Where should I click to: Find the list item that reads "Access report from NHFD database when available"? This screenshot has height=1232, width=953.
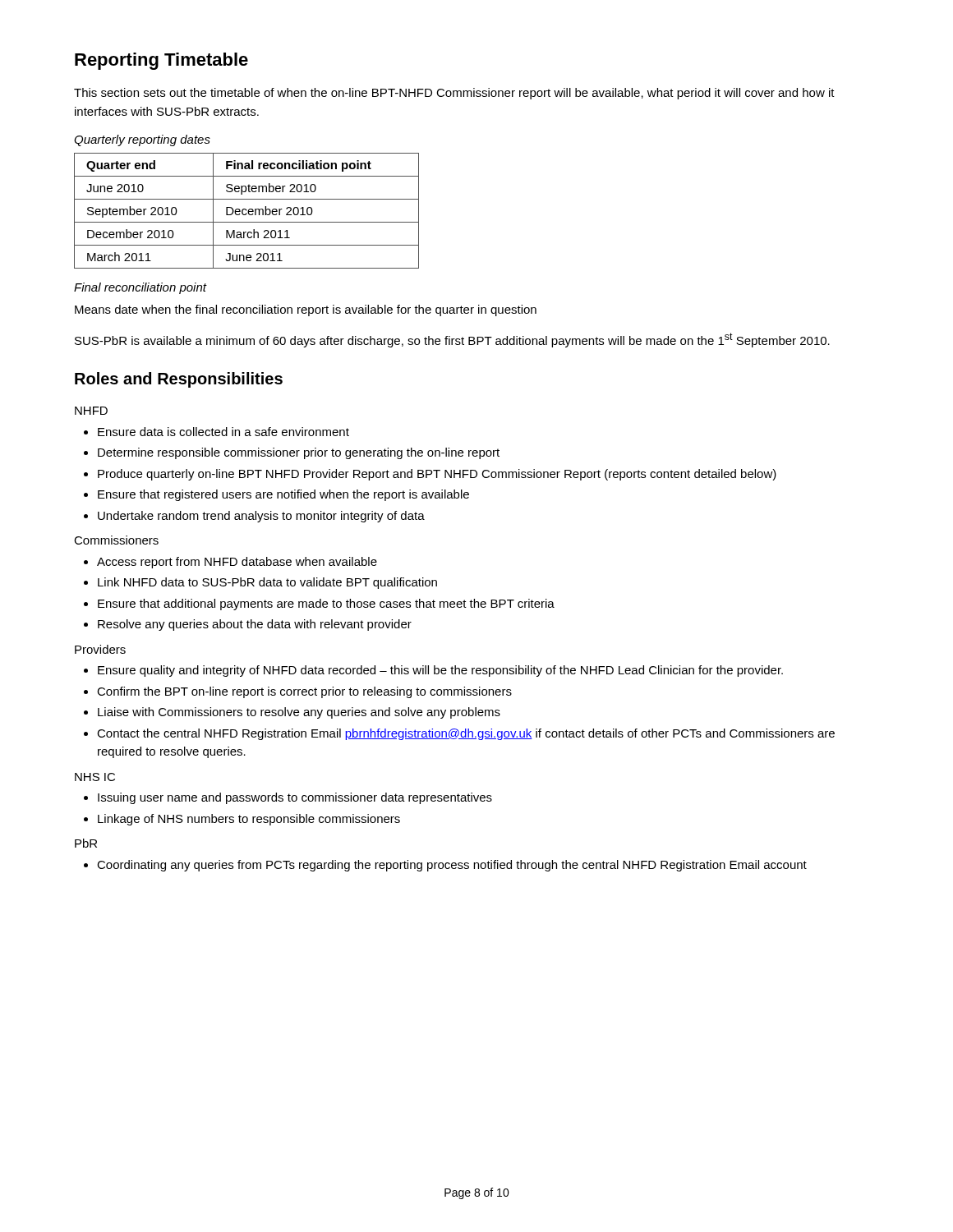[237, 563]
